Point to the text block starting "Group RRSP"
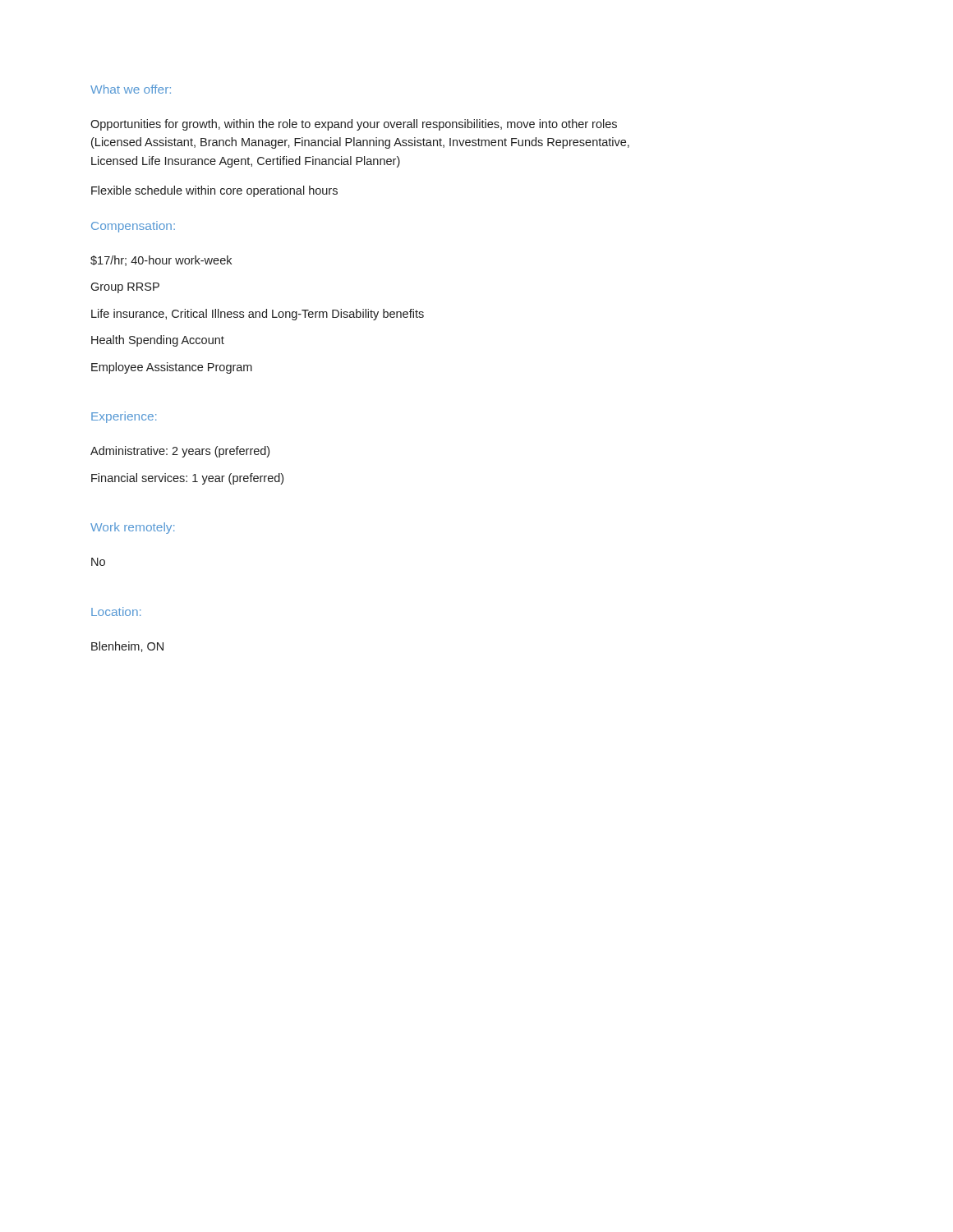Viewport: 953px width, 1232px height. pyautogui.click(x=125, y=287)
